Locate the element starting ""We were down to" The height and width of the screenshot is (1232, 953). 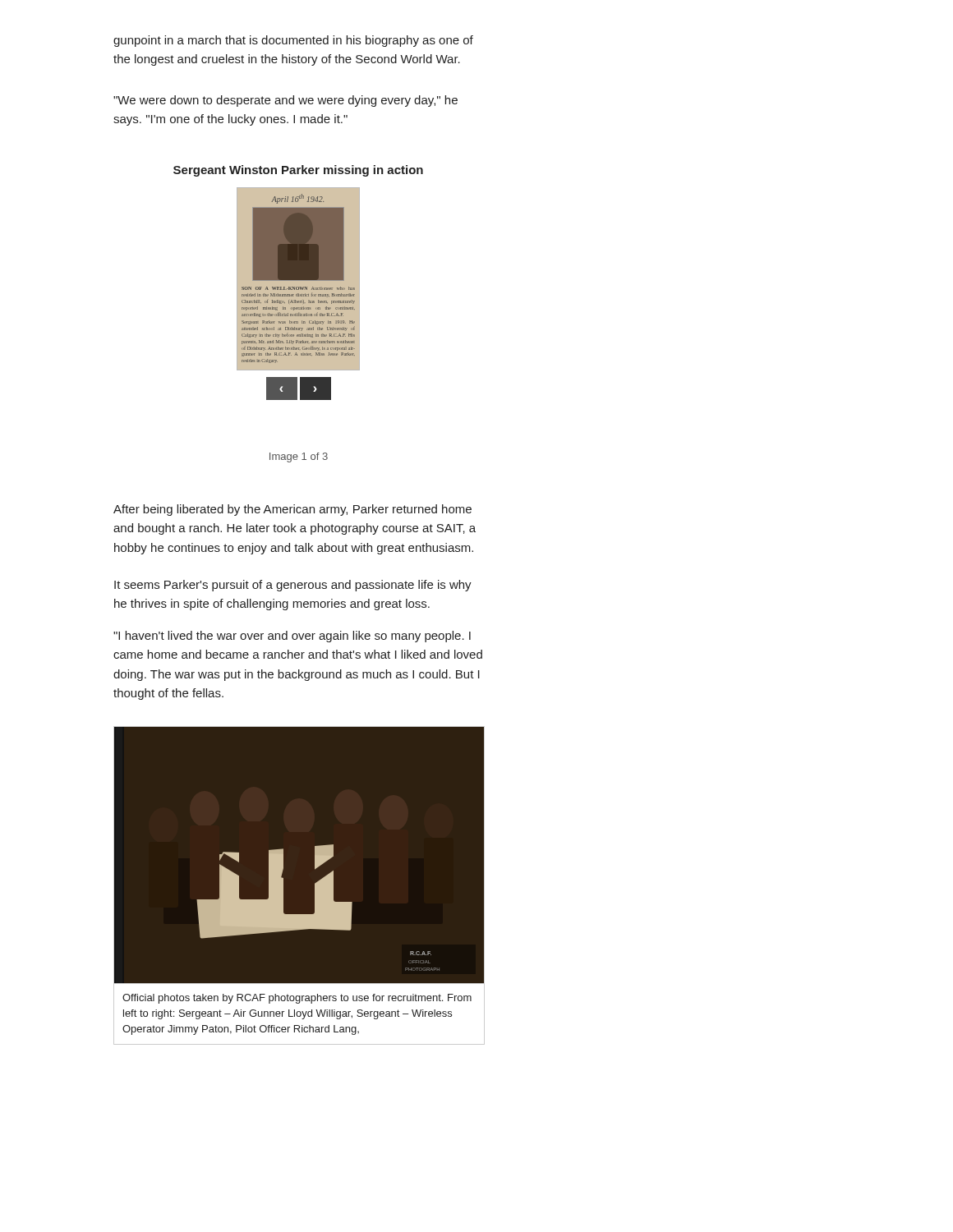click(298, 109)
